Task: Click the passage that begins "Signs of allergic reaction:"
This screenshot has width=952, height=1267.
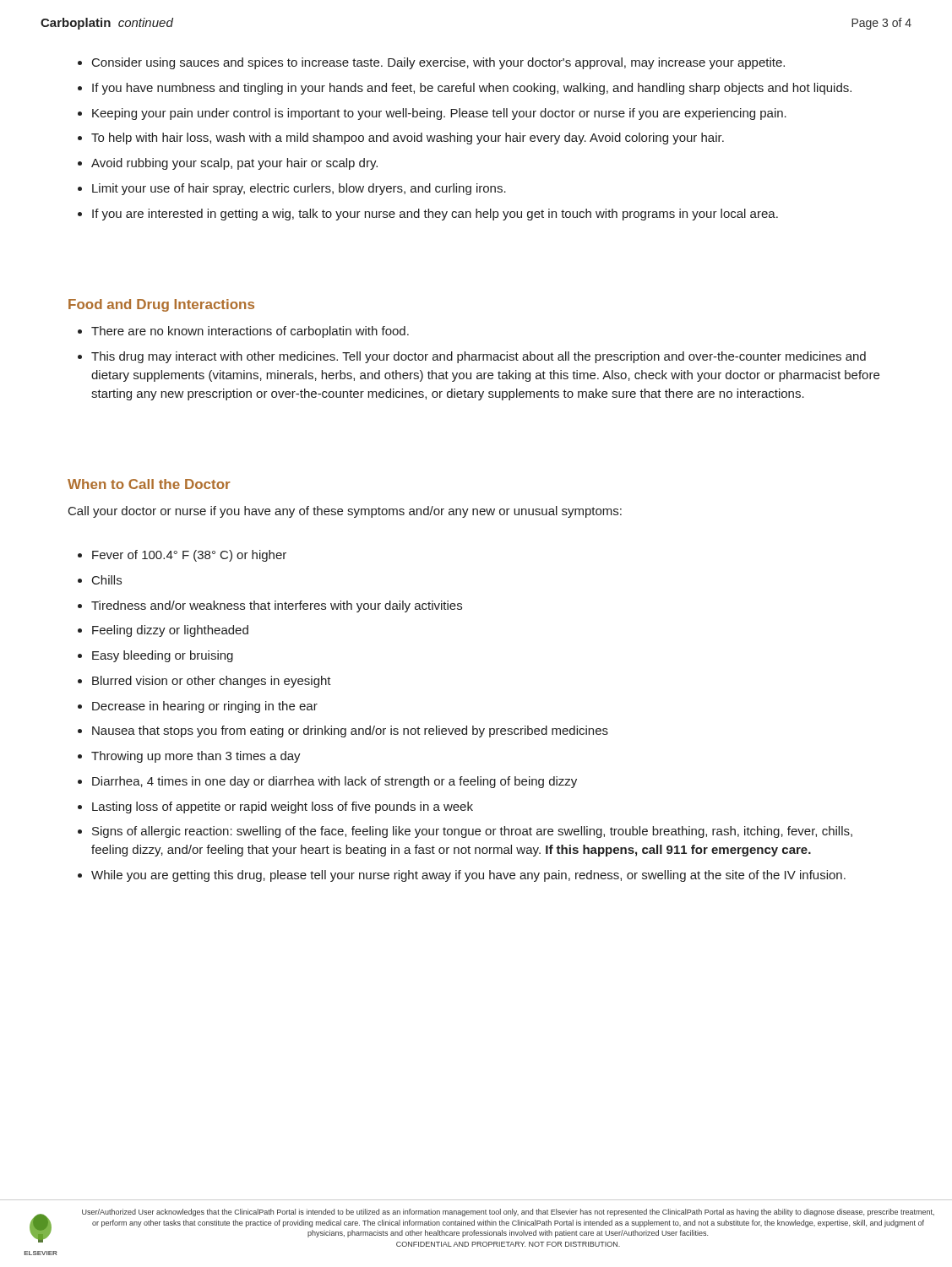Action: [472, 840]
